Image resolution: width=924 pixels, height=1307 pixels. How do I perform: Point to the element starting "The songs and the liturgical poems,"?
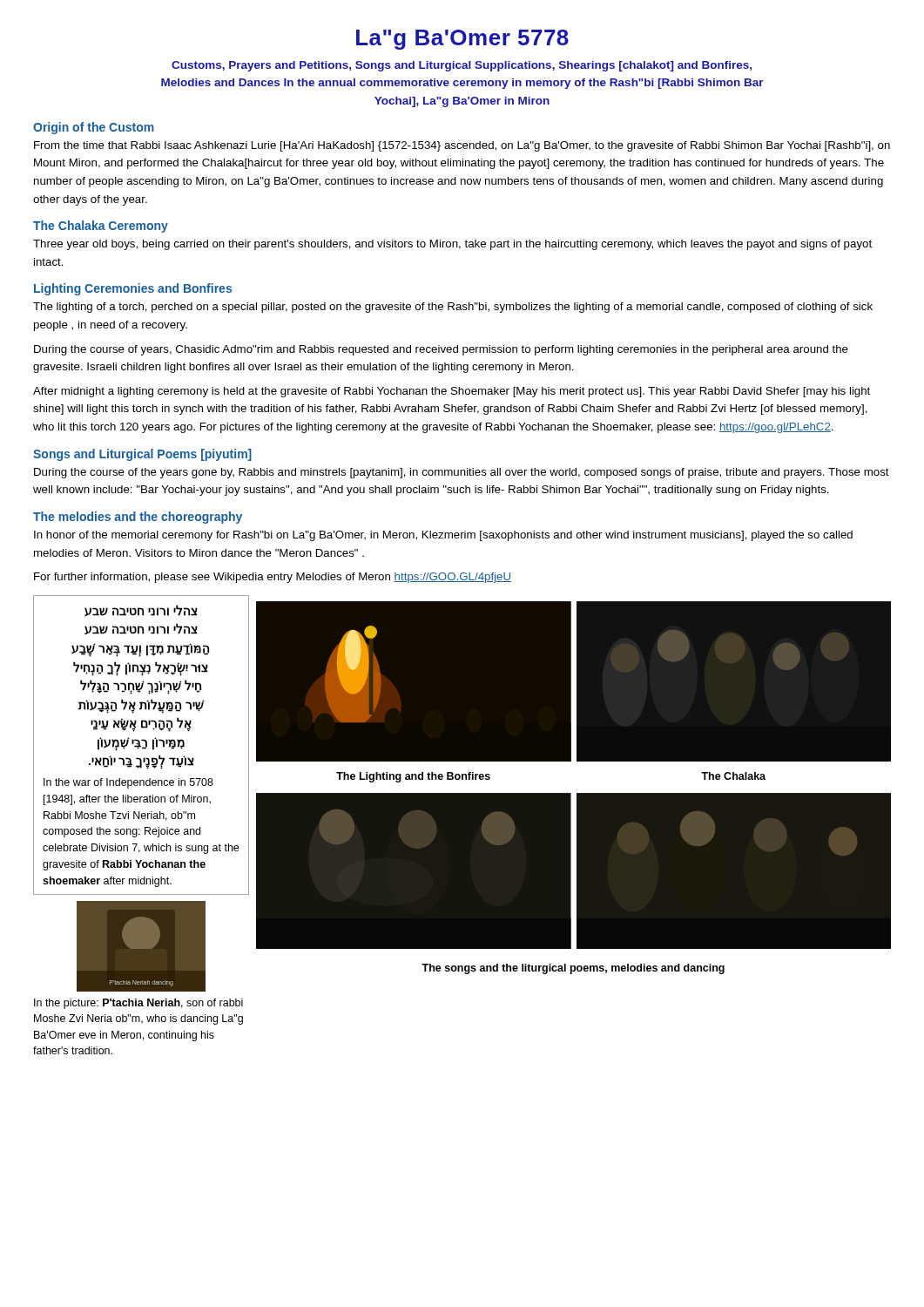tap(573, 968)
